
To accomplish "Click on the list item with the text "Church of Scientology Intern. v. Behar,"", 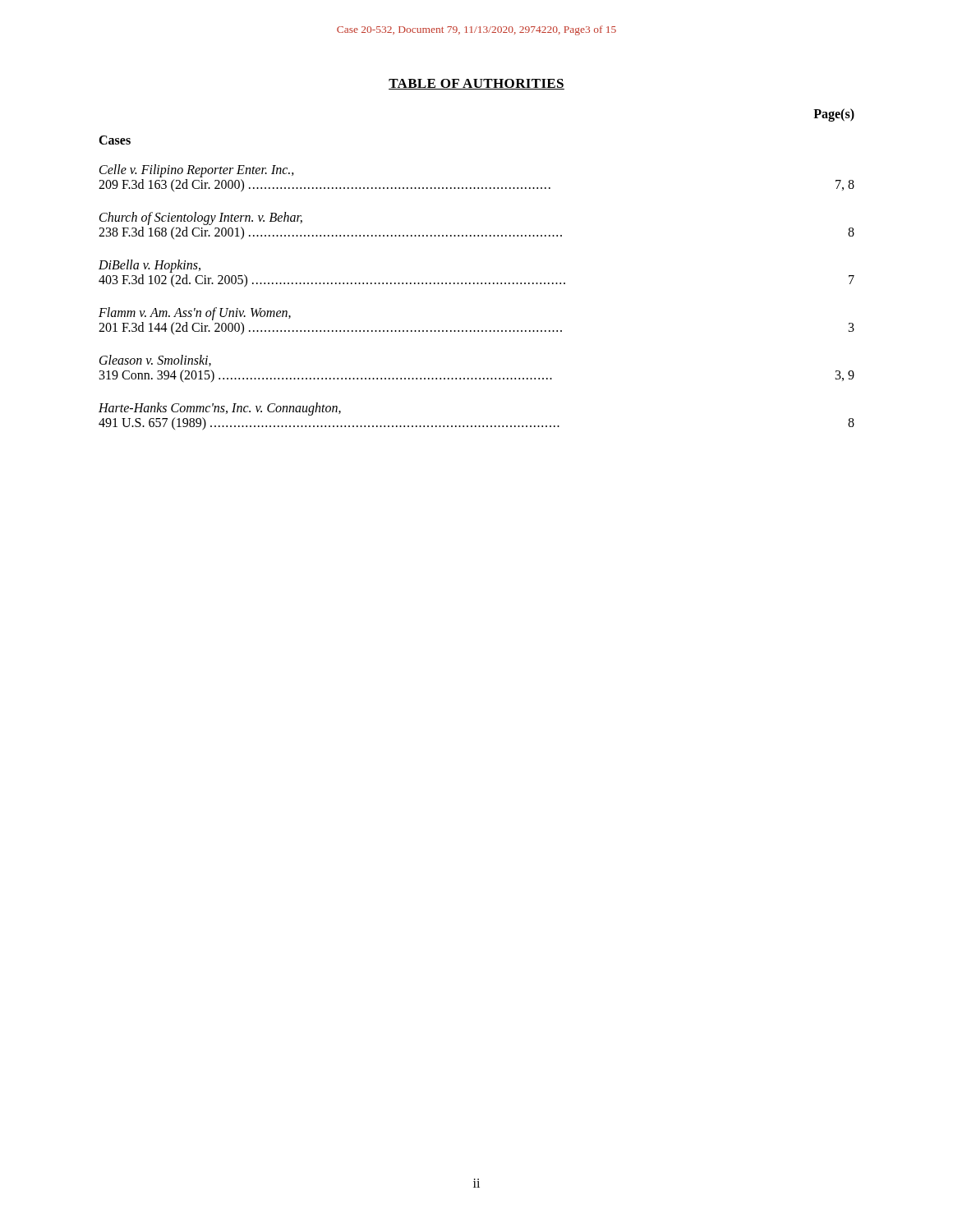I will pos(476,225).
